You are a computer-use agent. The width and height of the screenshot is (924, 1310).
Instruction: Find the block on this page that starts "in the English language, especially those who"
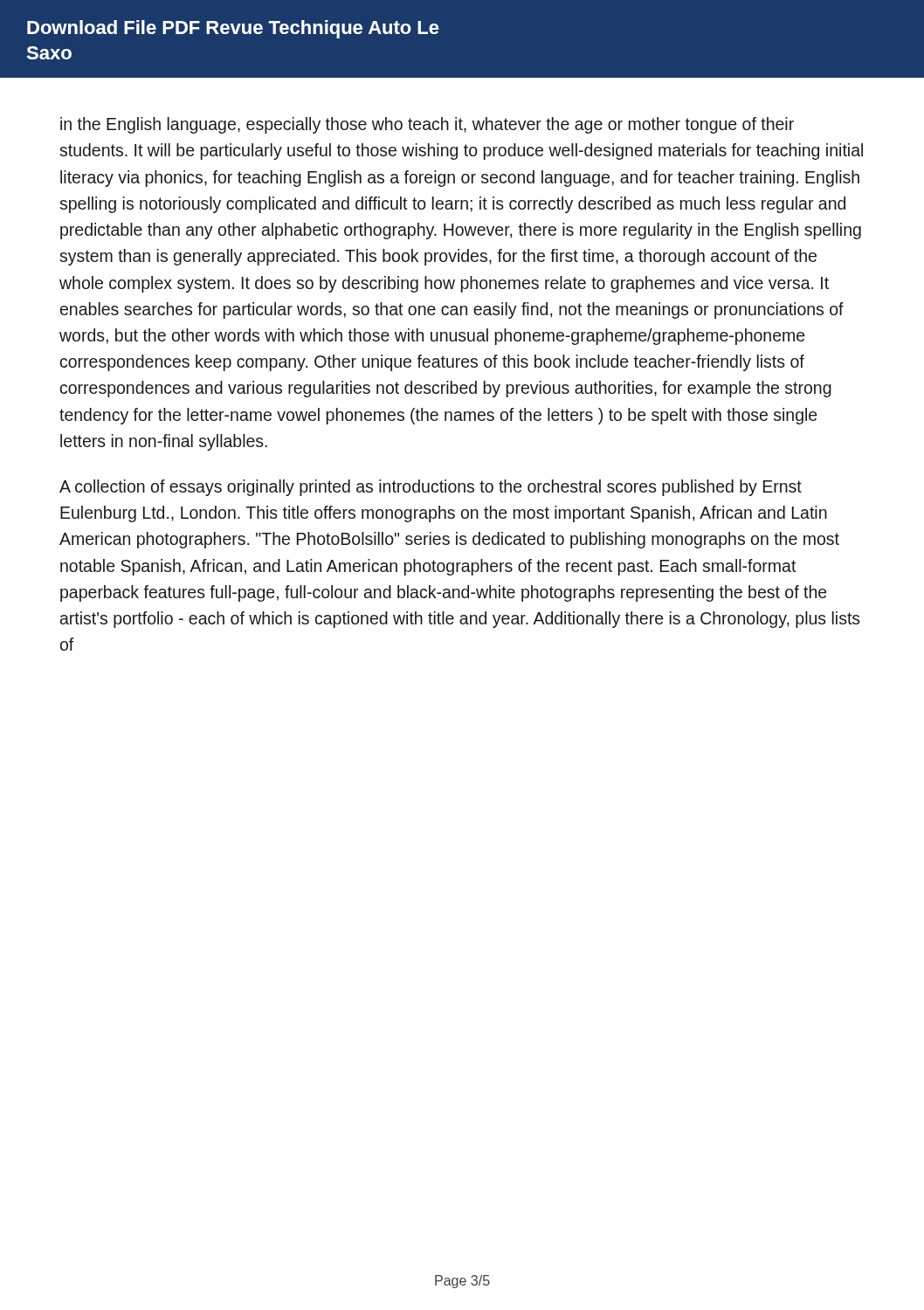pos(462,283)
